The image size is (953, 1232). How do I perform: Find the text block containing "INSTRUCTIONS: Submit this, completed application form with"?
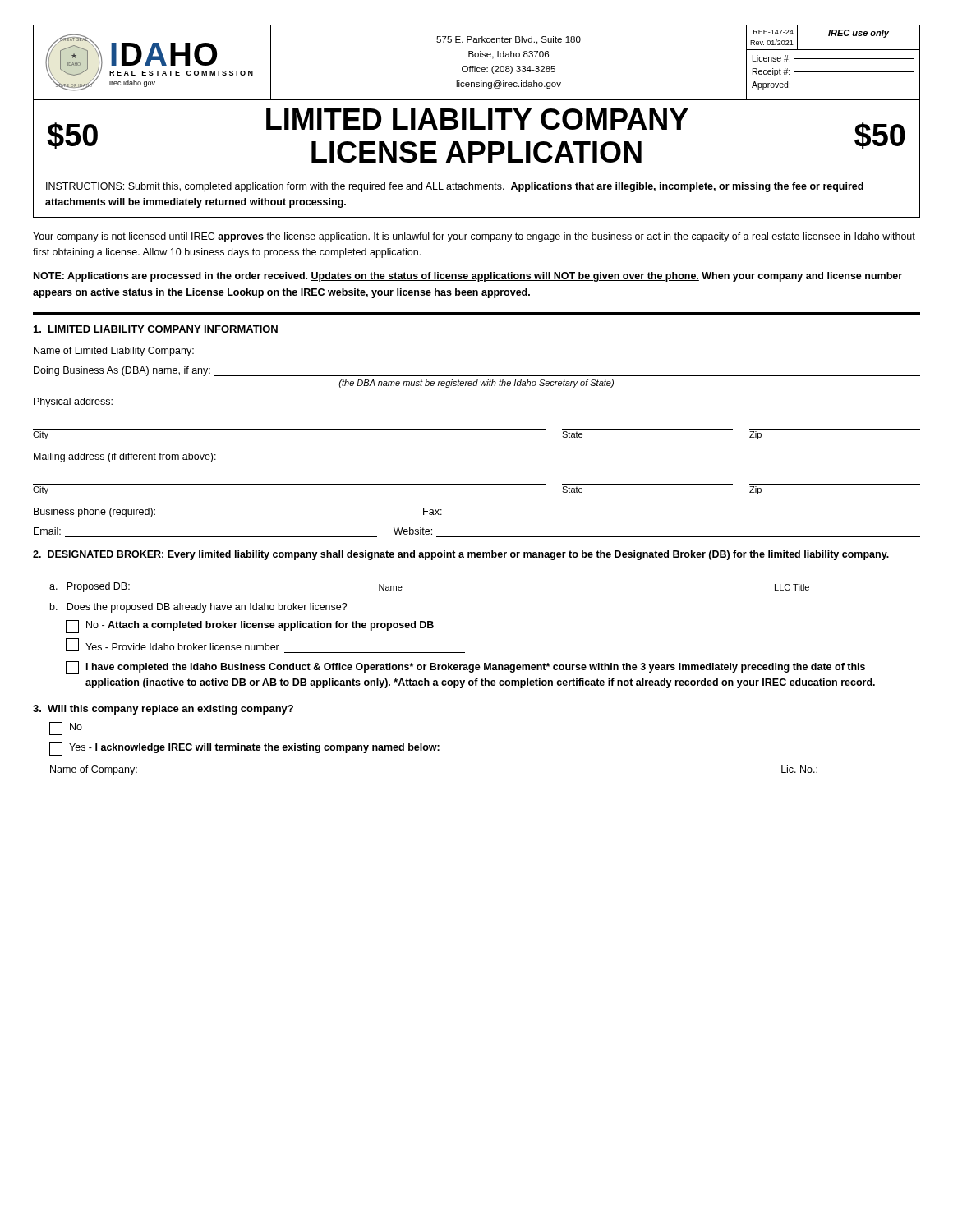[476, 195]
